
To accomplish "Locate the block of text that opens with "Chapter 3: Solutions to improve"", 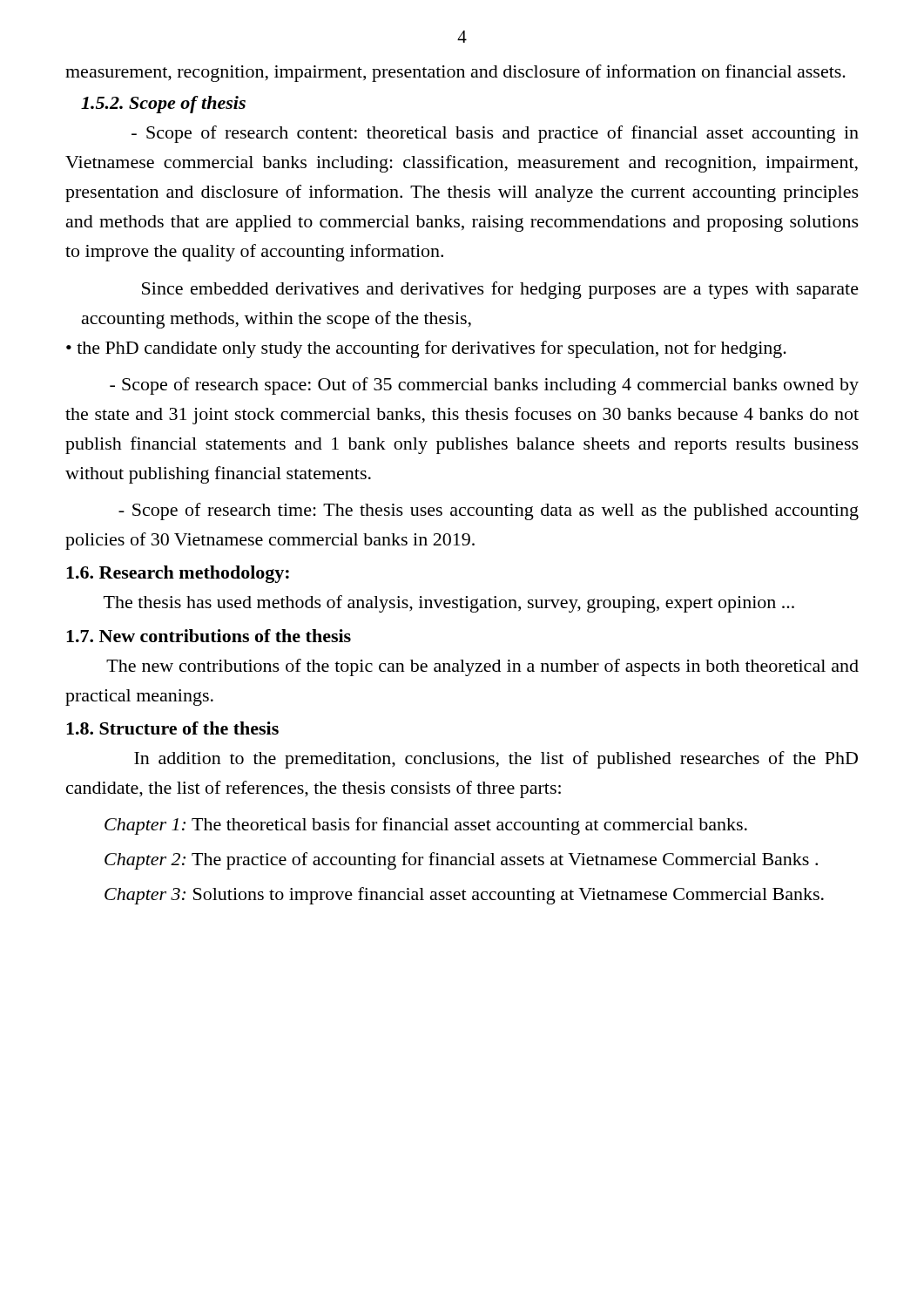I will click(445, 894).
